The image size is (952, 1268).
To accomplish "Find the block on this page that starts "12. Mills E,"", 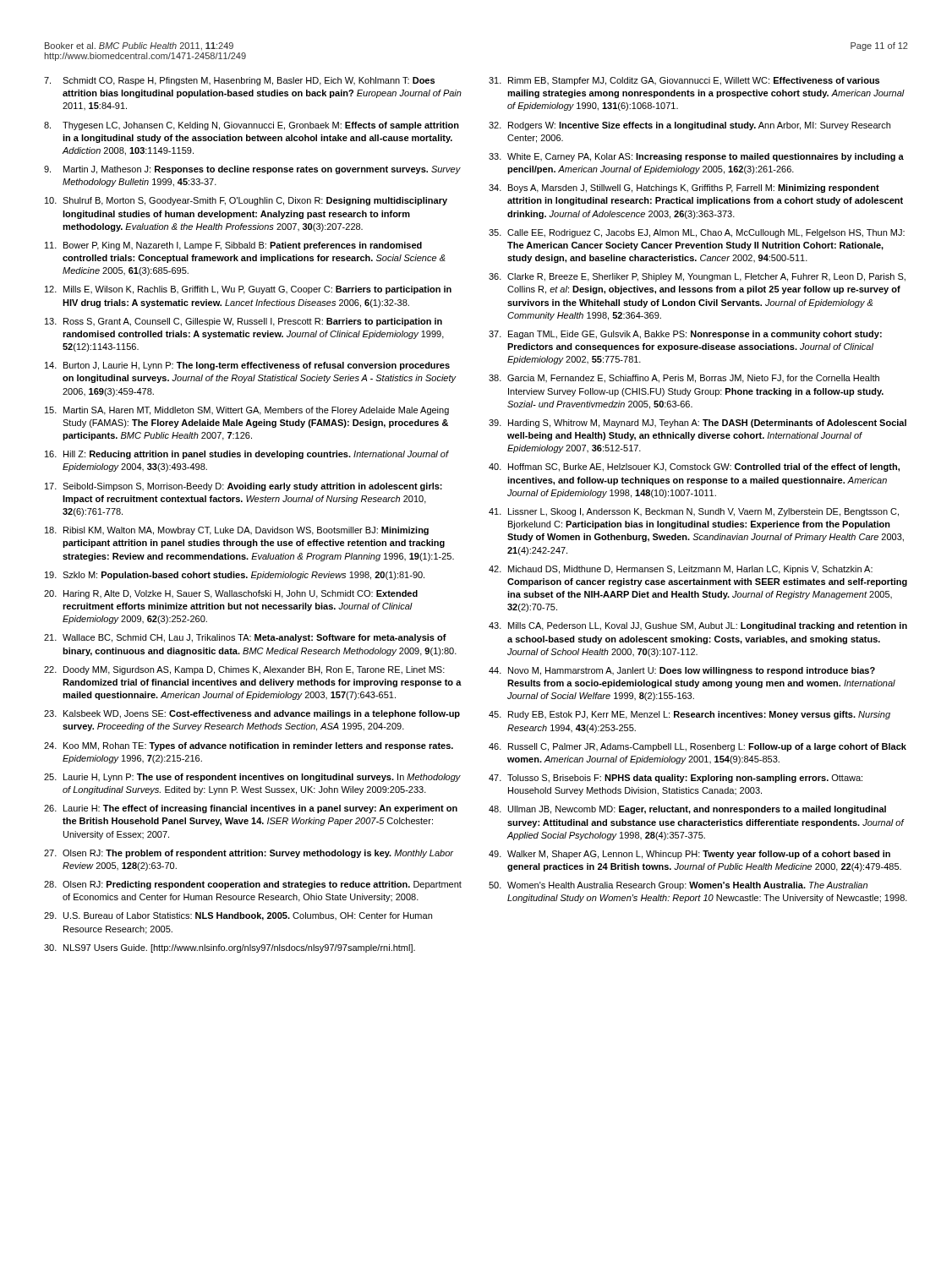I will pyautogui.click(x=254, y=296).
